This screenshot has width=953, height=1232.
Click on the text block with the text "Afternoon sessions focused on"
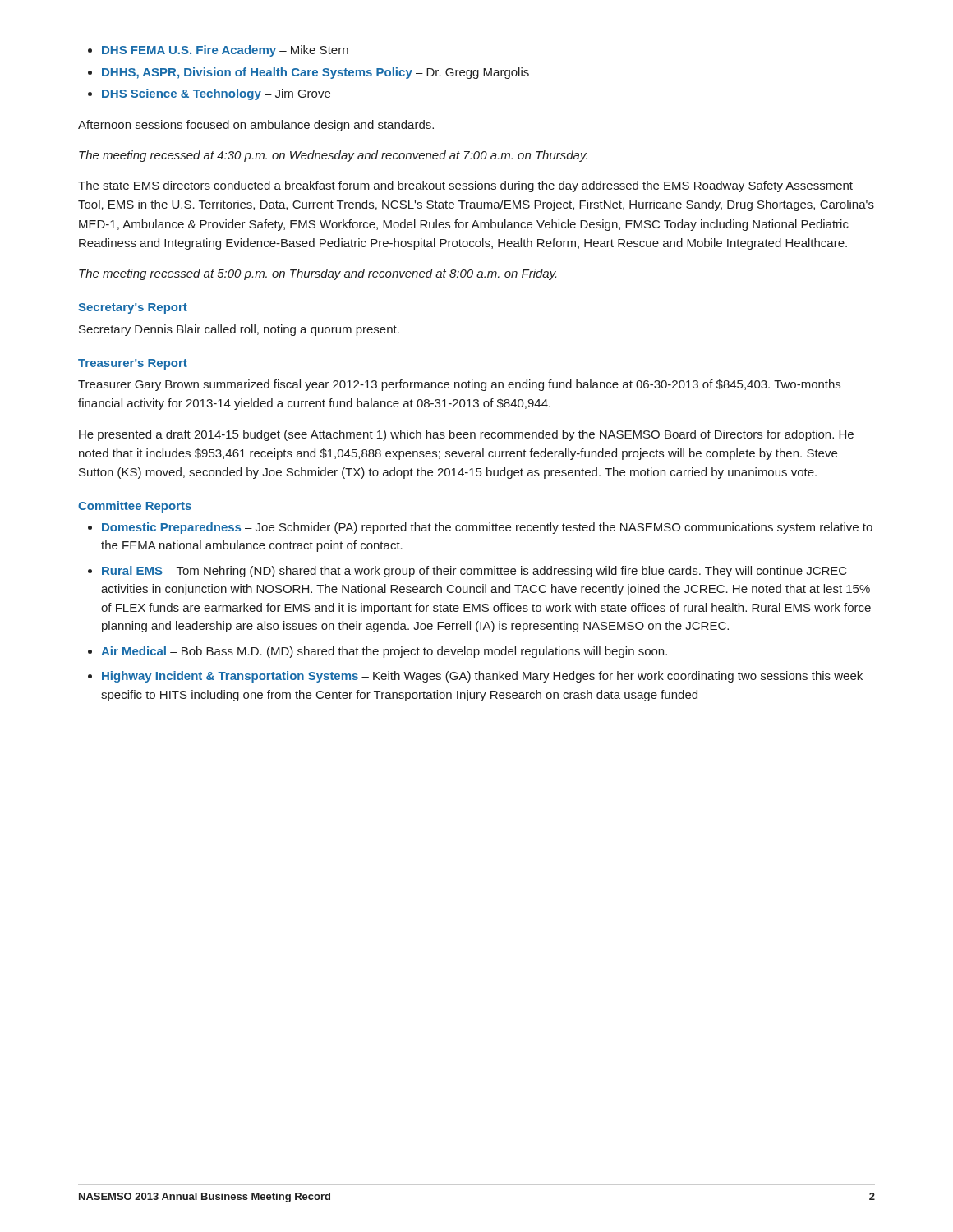click(256, 126)
